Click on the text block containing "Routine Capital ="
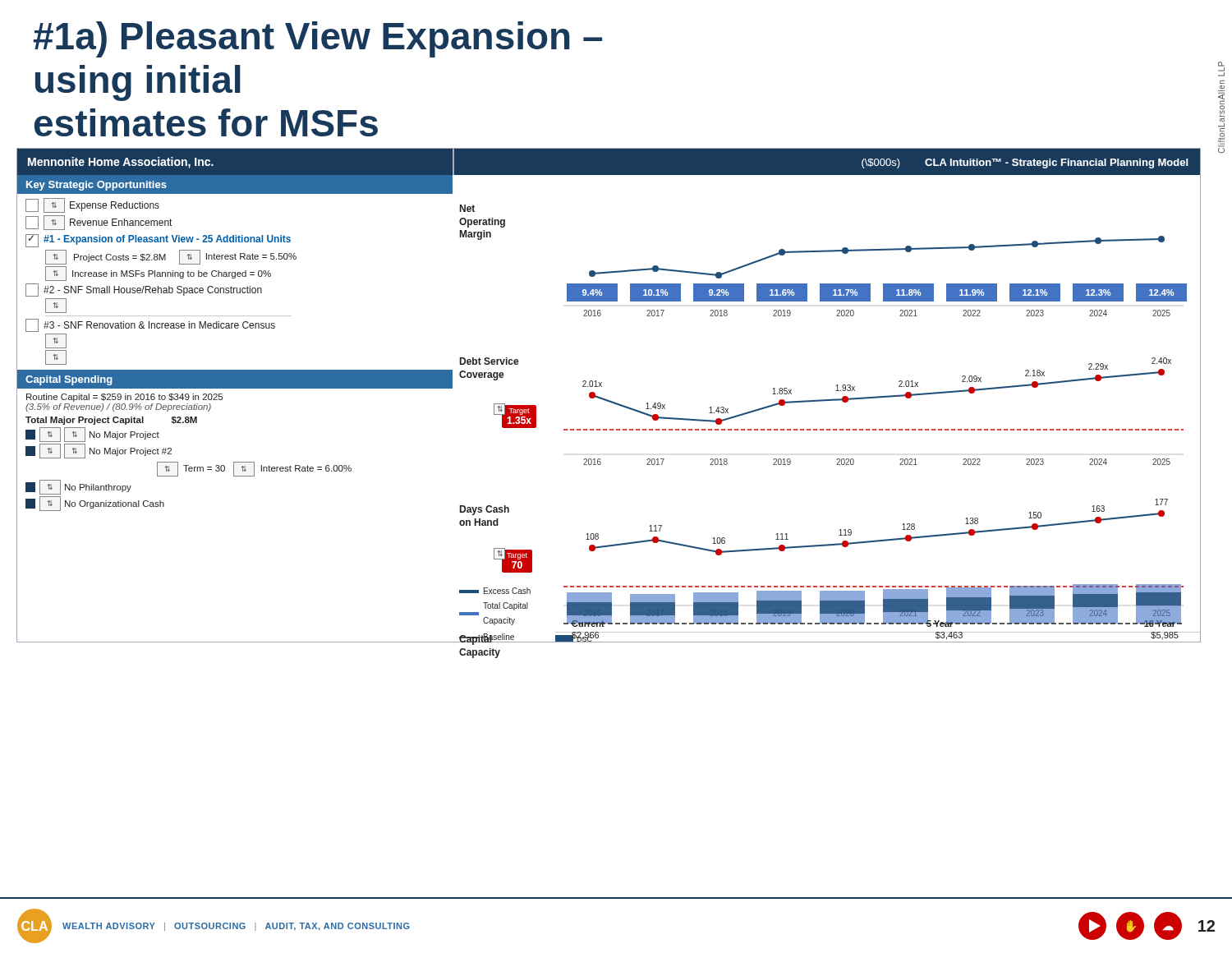1232x953 pixels. coord(124,397)
